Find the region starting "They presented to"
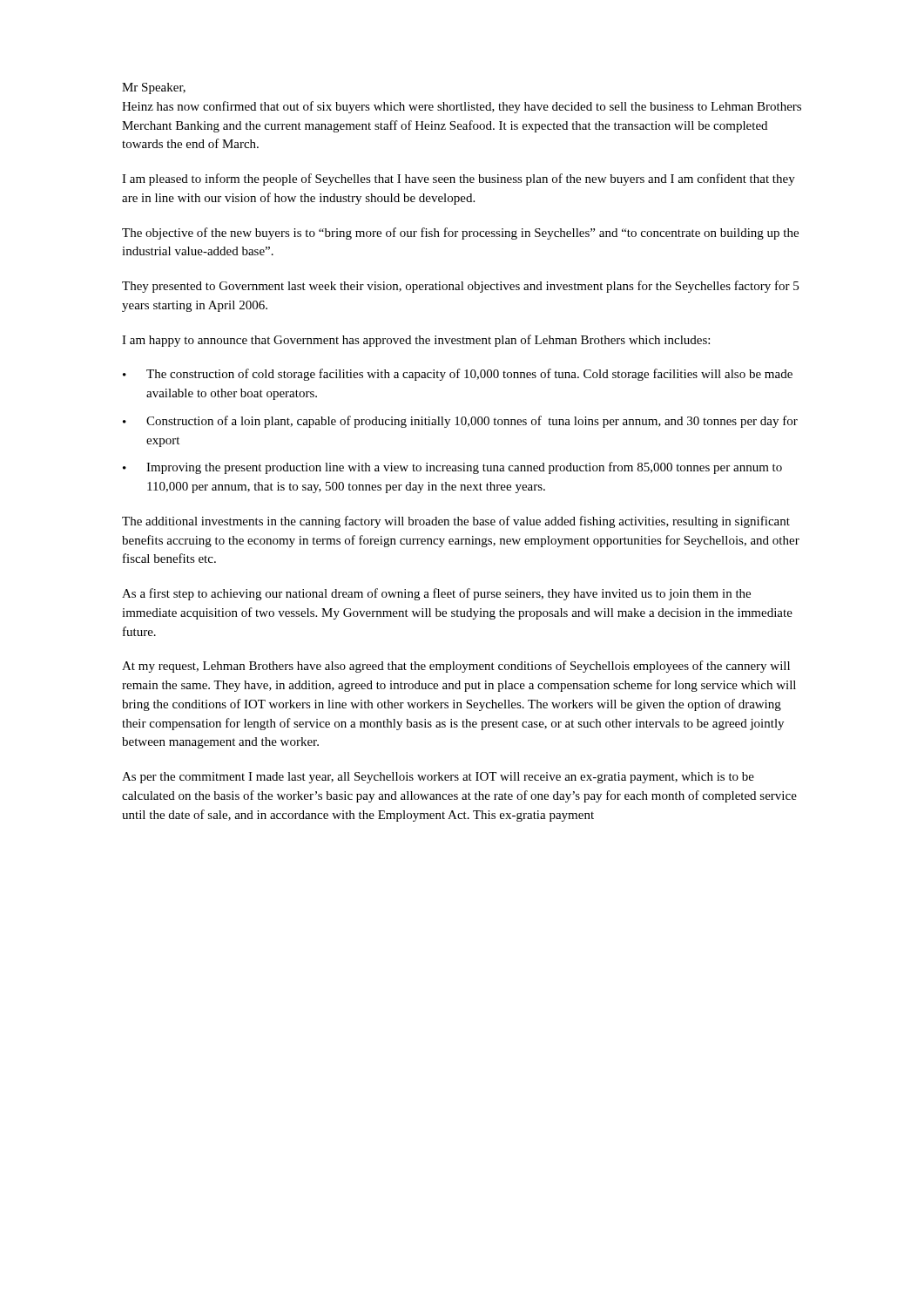This screenshot has width=924, height=1307. (x=461, y=295)
